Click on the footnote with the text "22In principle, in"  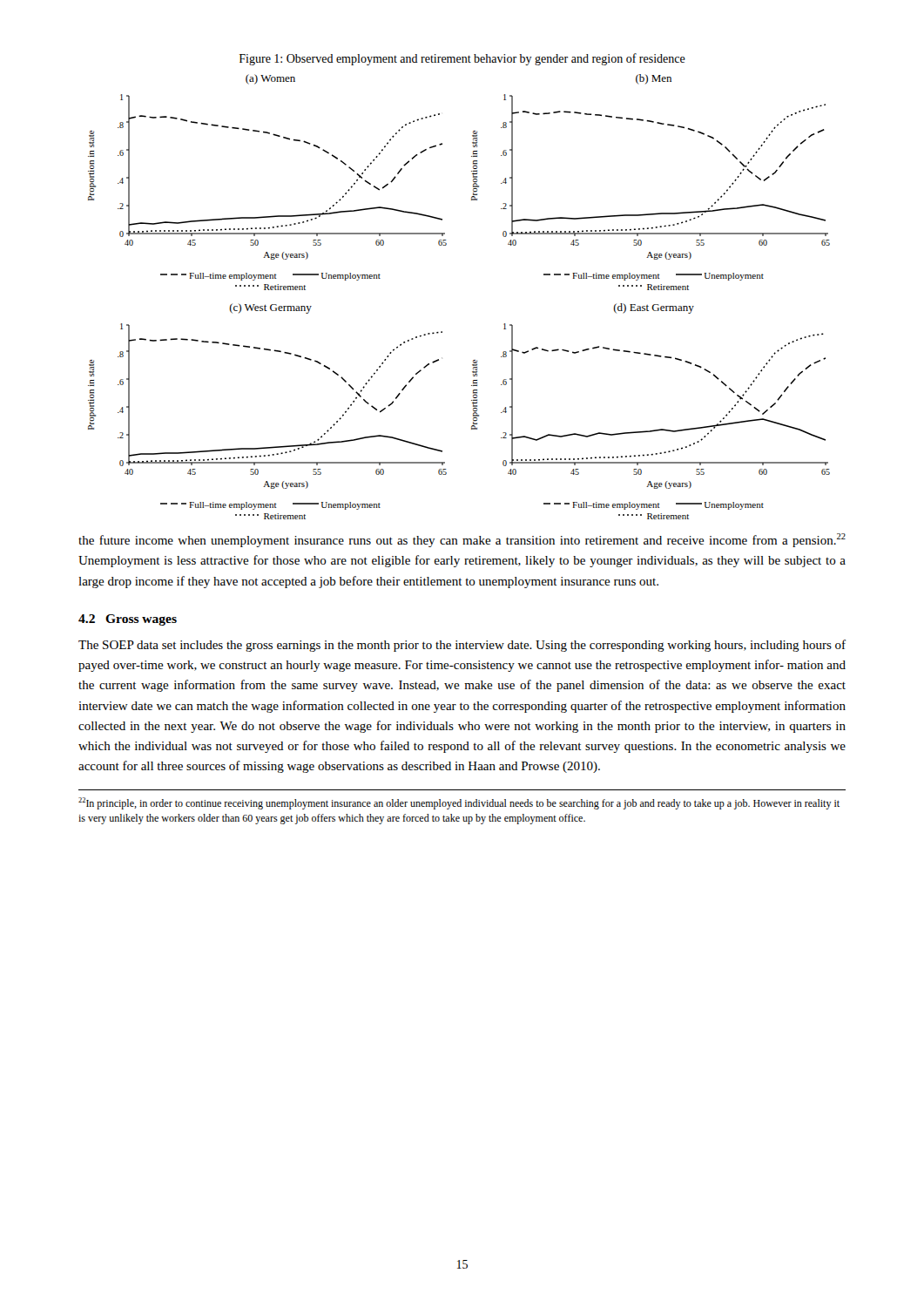459,810
